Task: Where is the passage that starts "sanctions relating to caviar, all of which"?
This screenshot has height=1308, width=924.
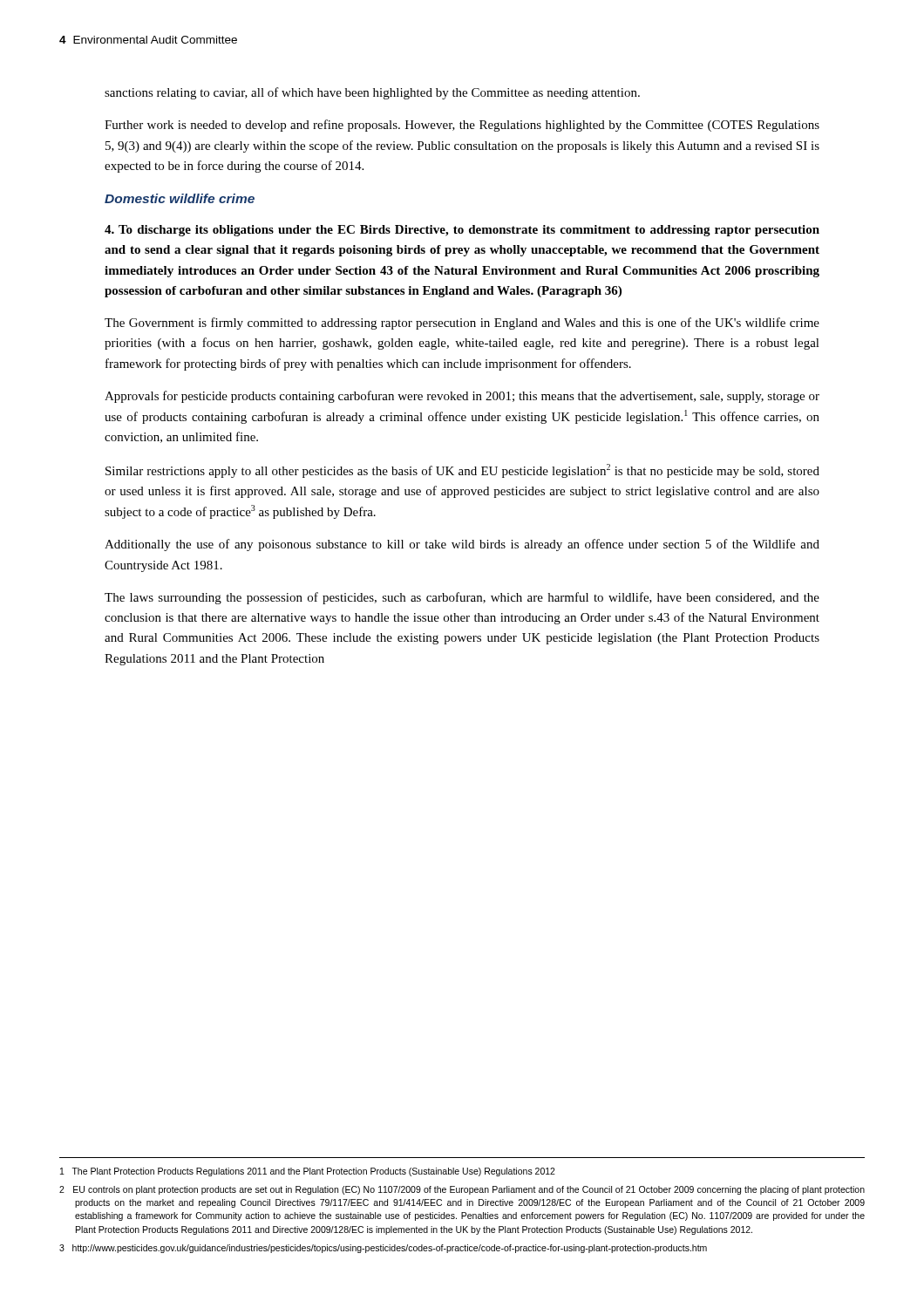Action: pos(462,93)
